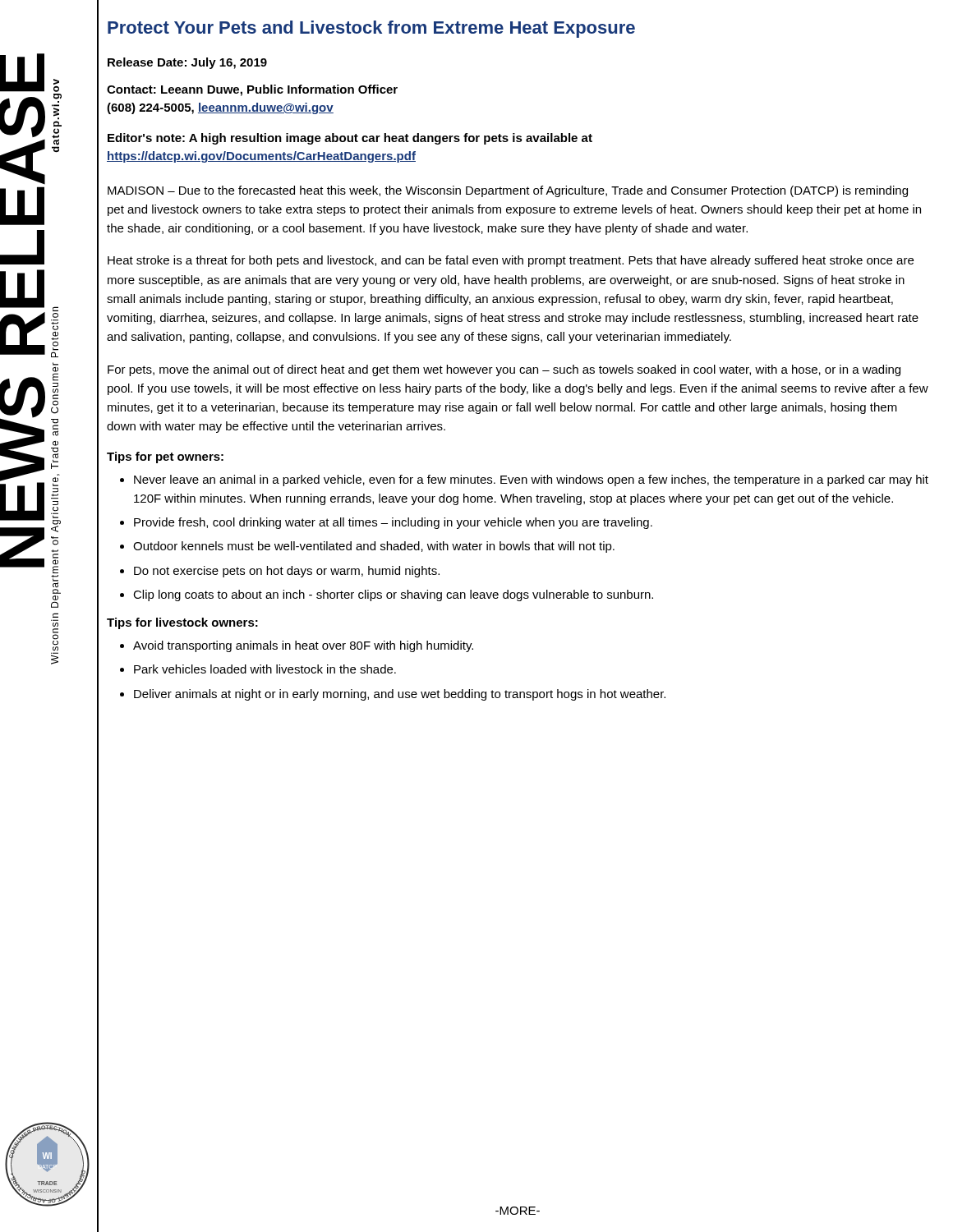This screenshot has height=1232, width=953.
Task: Locate a logo
Action: (47, 1164)
